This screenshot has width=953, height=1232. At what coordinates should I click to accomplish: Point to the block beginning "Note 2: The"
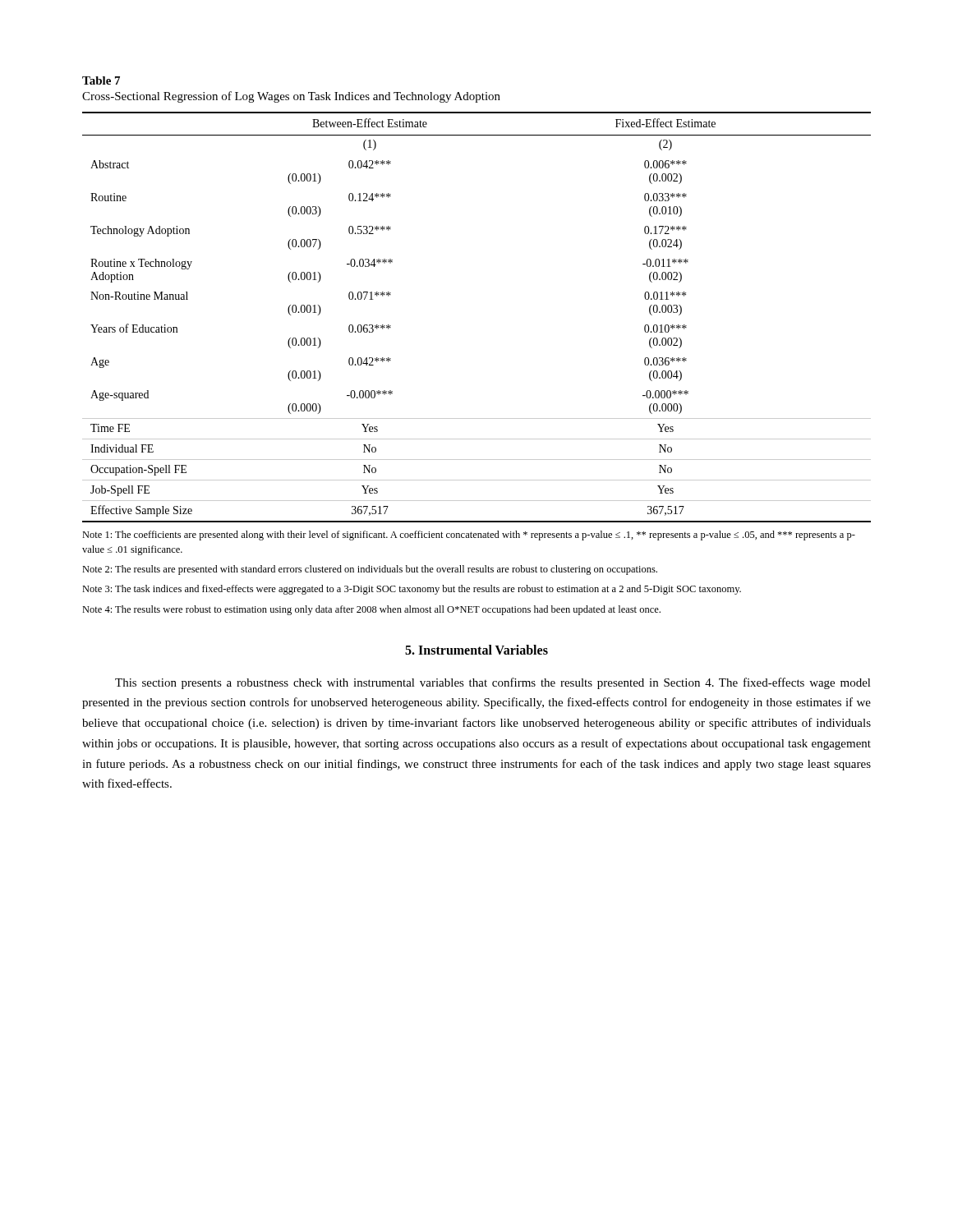370,569
